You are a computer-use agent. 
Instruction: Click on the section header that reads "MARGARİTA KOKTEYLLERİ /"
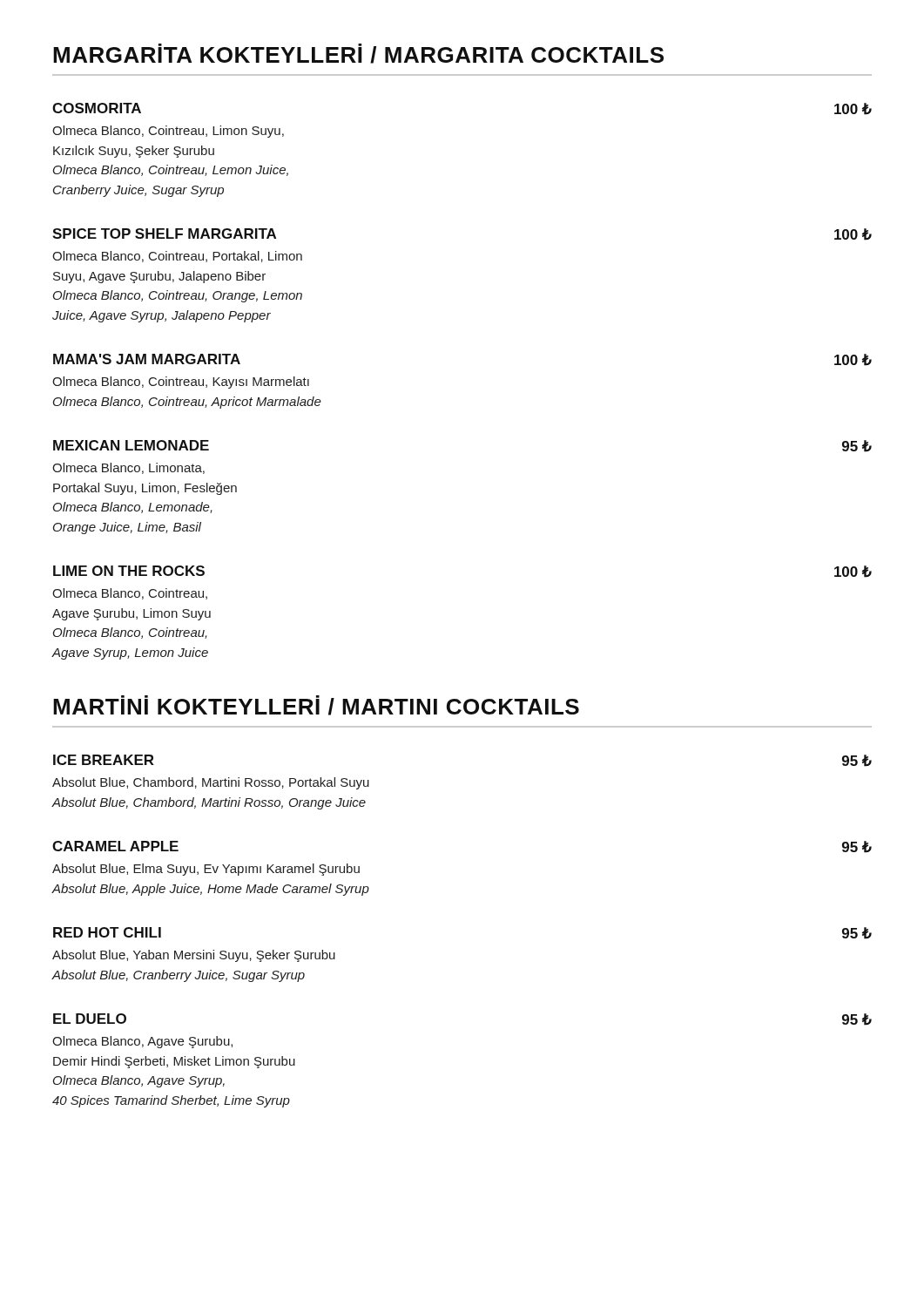pyautogui.click(x=359, y=55)
